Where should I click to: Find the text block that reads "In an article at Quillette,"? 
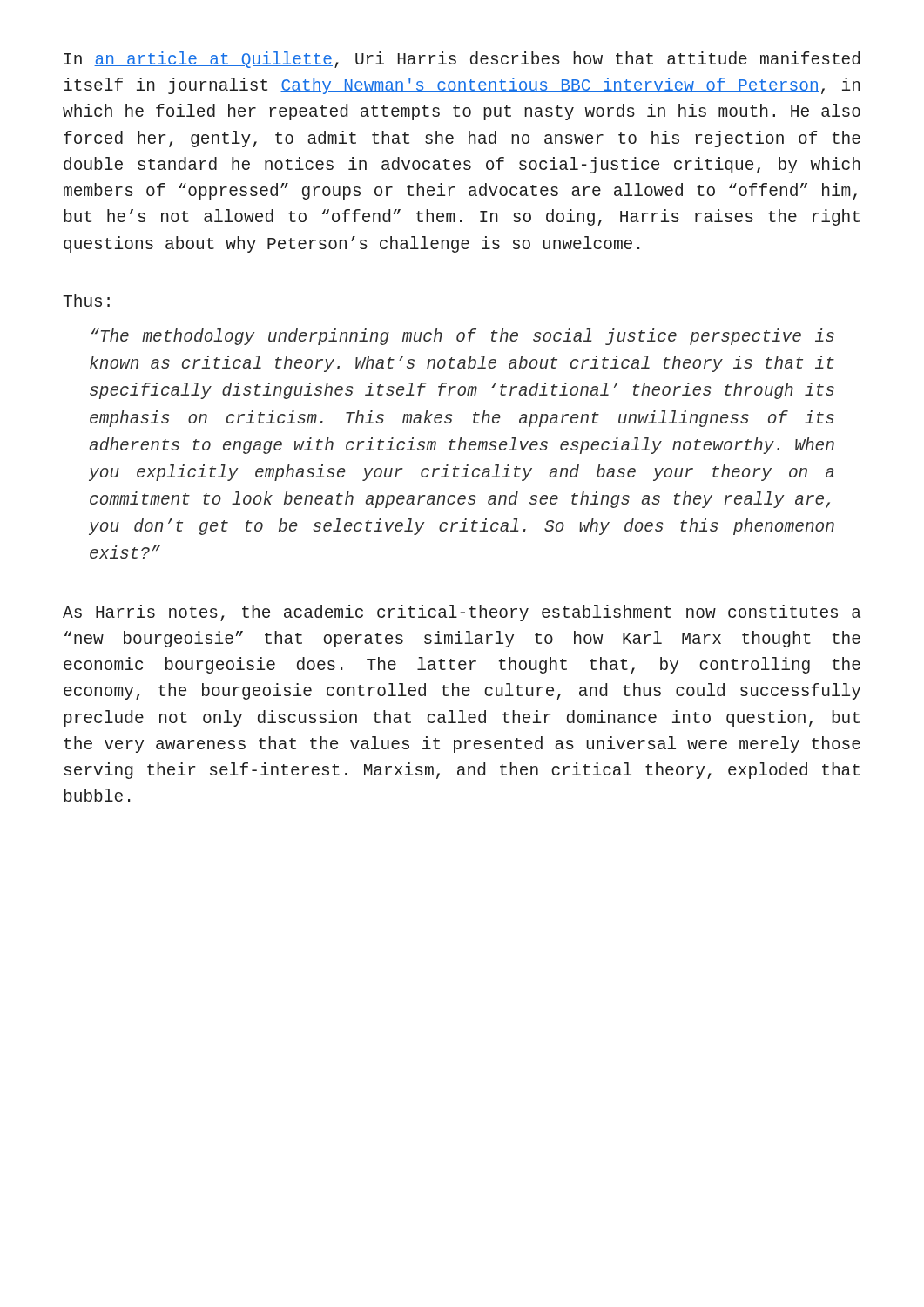point(462,152)
